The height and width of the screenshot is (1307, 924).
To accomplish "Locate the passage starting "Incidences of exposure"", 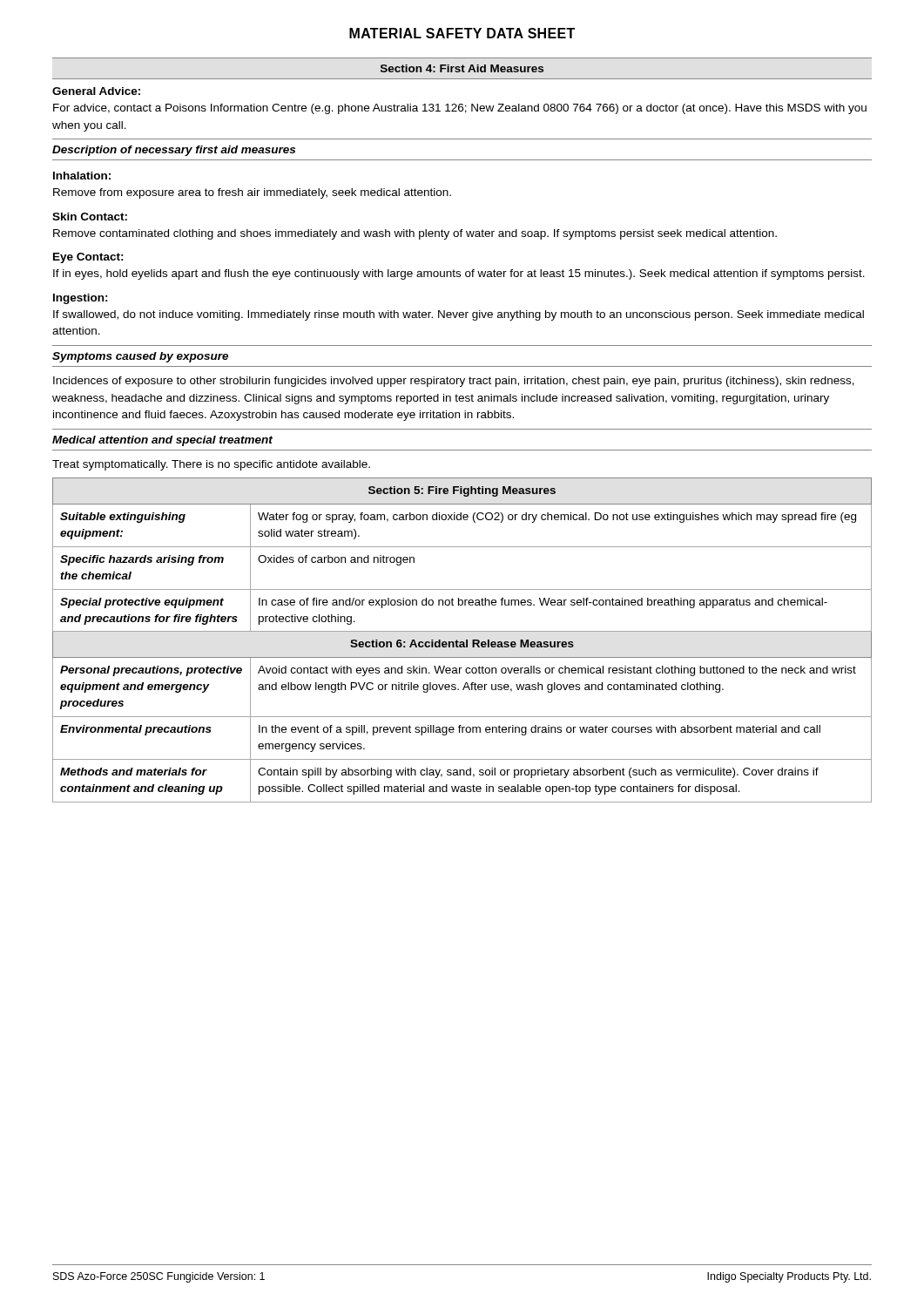I will pos(462,398).
